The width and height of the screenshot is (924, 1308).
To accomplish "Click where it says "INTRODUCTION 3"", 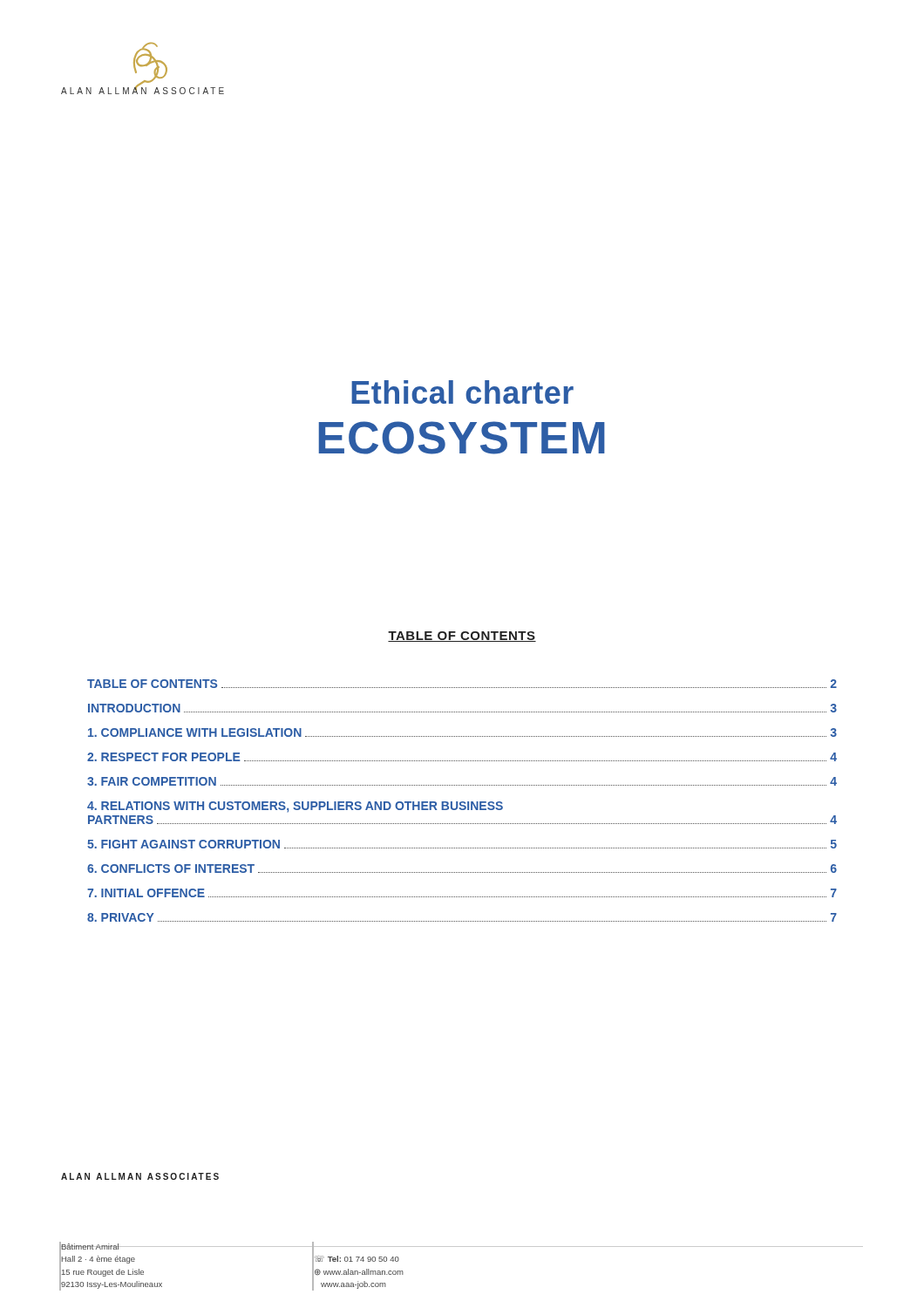I will point(462,708).
